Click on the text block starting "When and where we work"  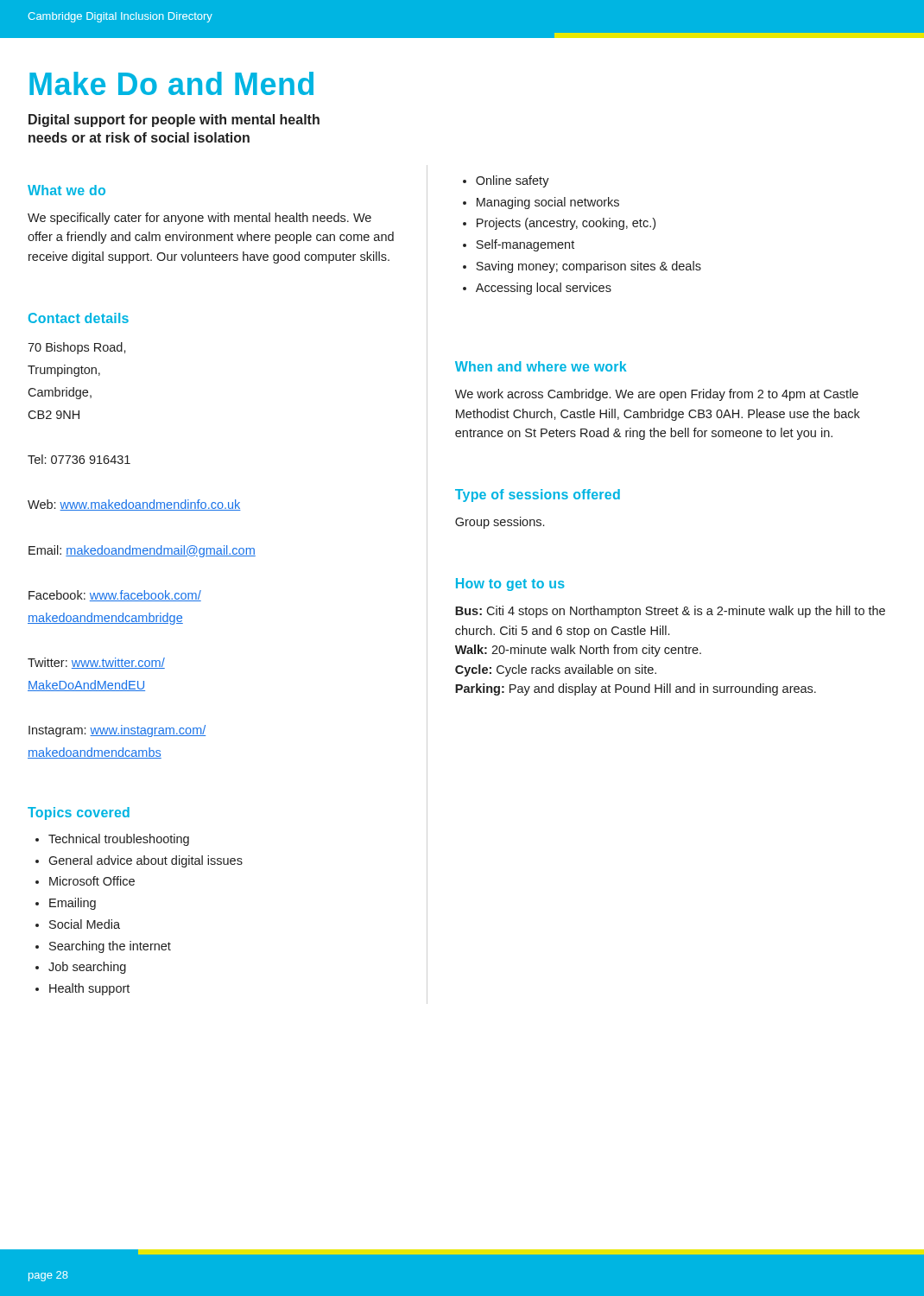541,367
